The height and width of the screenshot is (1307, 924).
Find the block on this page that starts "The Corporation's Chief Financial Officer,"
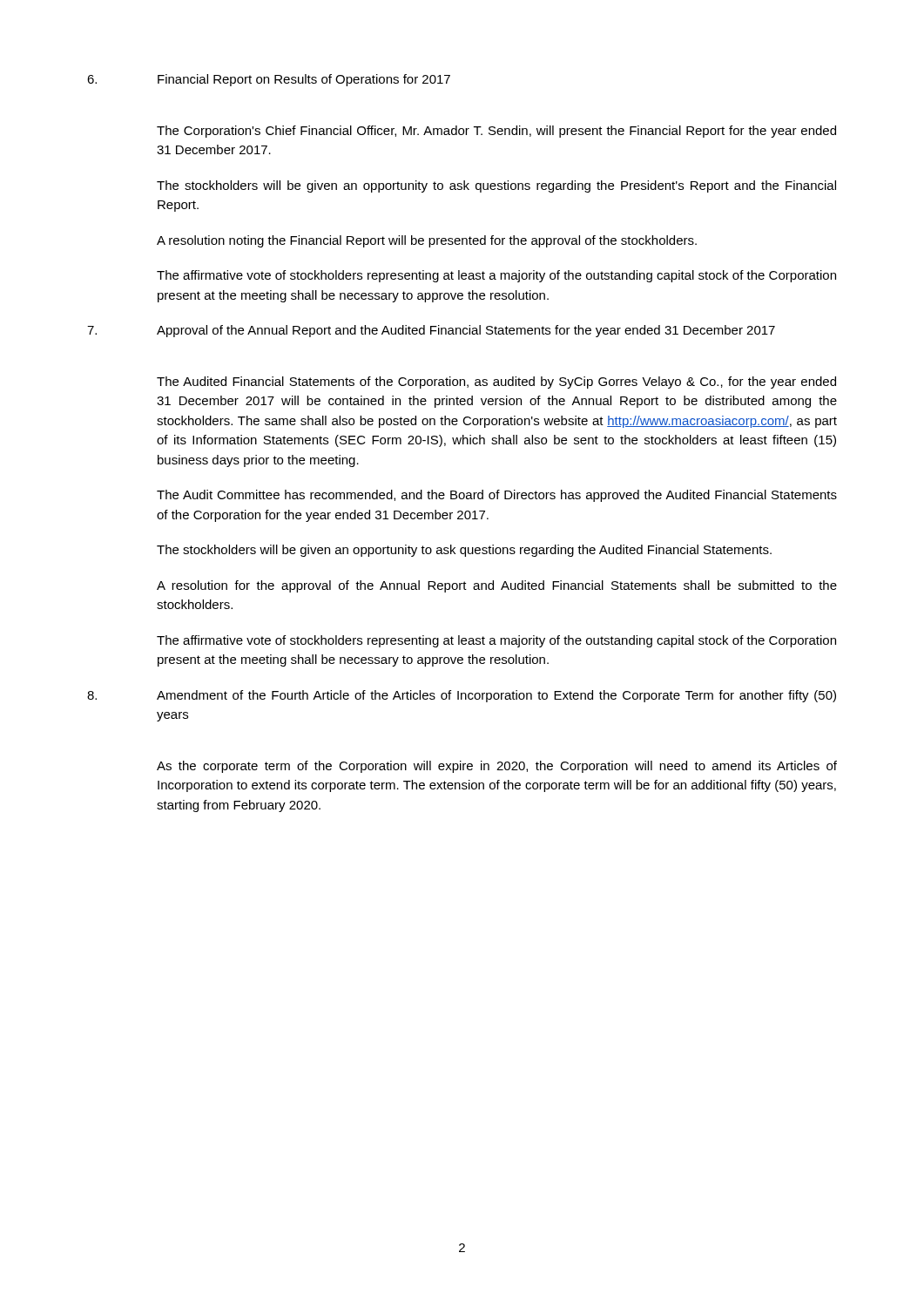(x=497, y=140)
